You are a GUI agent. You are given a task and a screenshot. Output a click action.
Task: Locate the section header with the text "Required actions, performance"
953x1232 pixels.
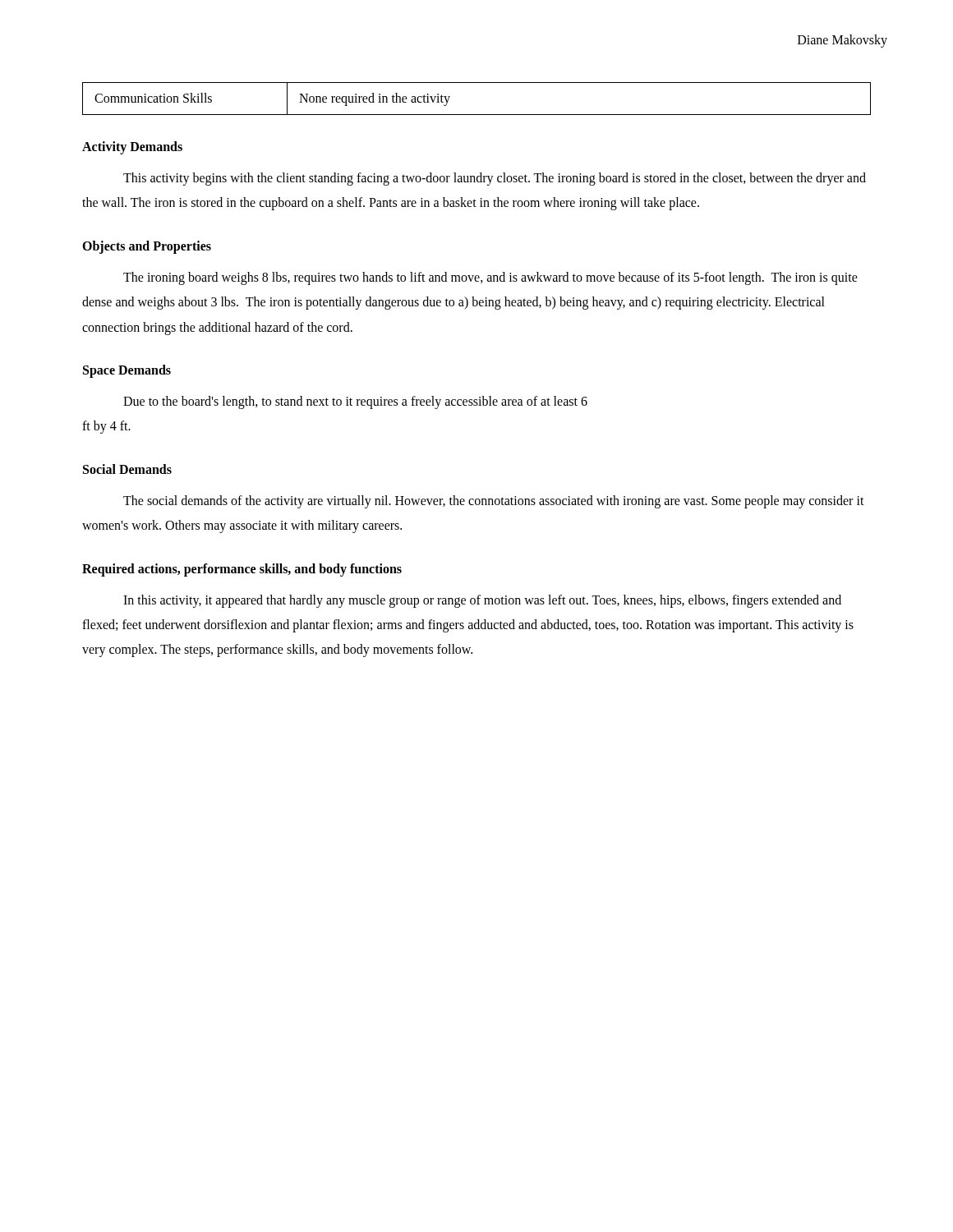coord(242,568)
